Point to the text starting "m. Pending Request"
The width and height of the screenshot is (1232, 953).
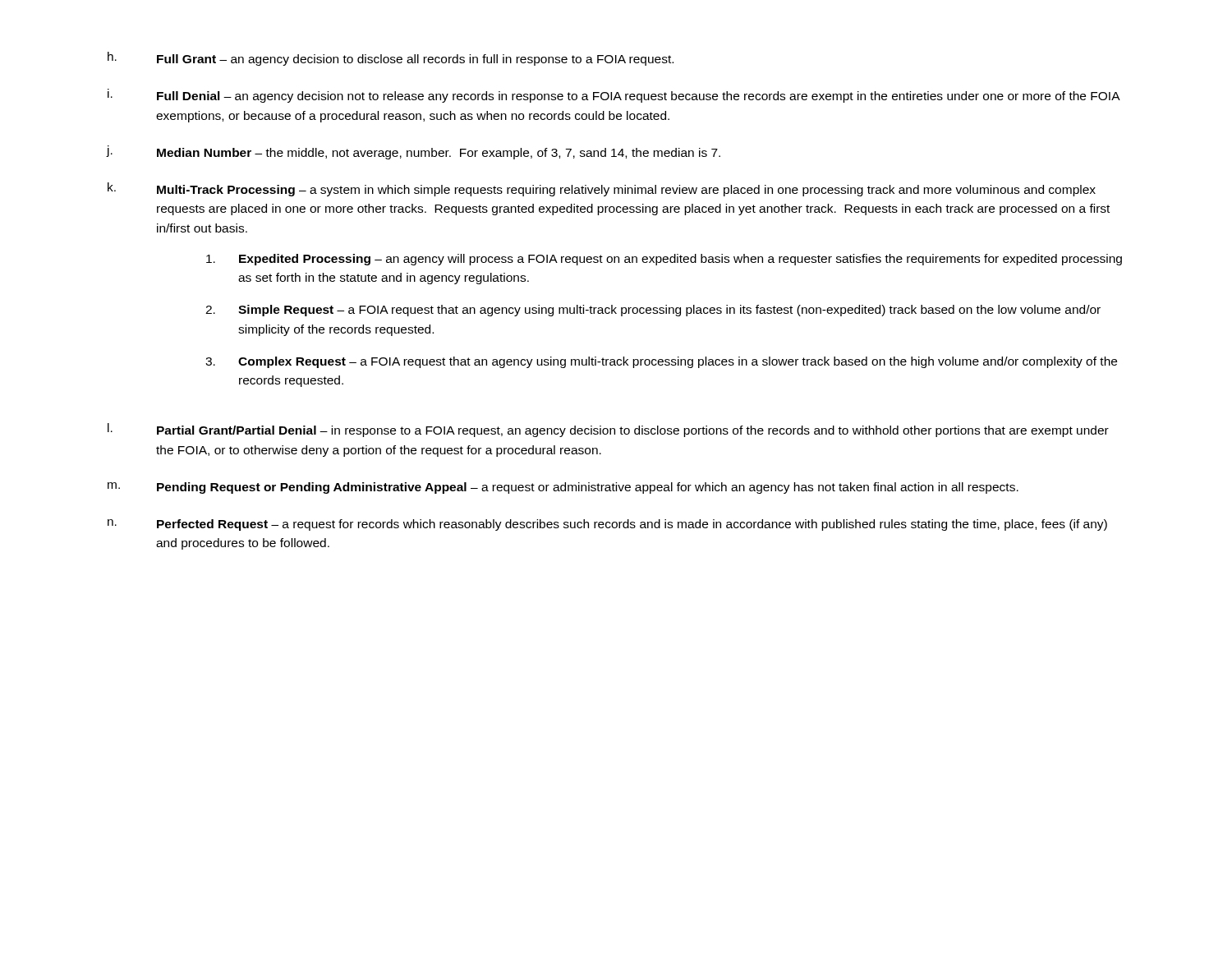(x=616, y=487)
